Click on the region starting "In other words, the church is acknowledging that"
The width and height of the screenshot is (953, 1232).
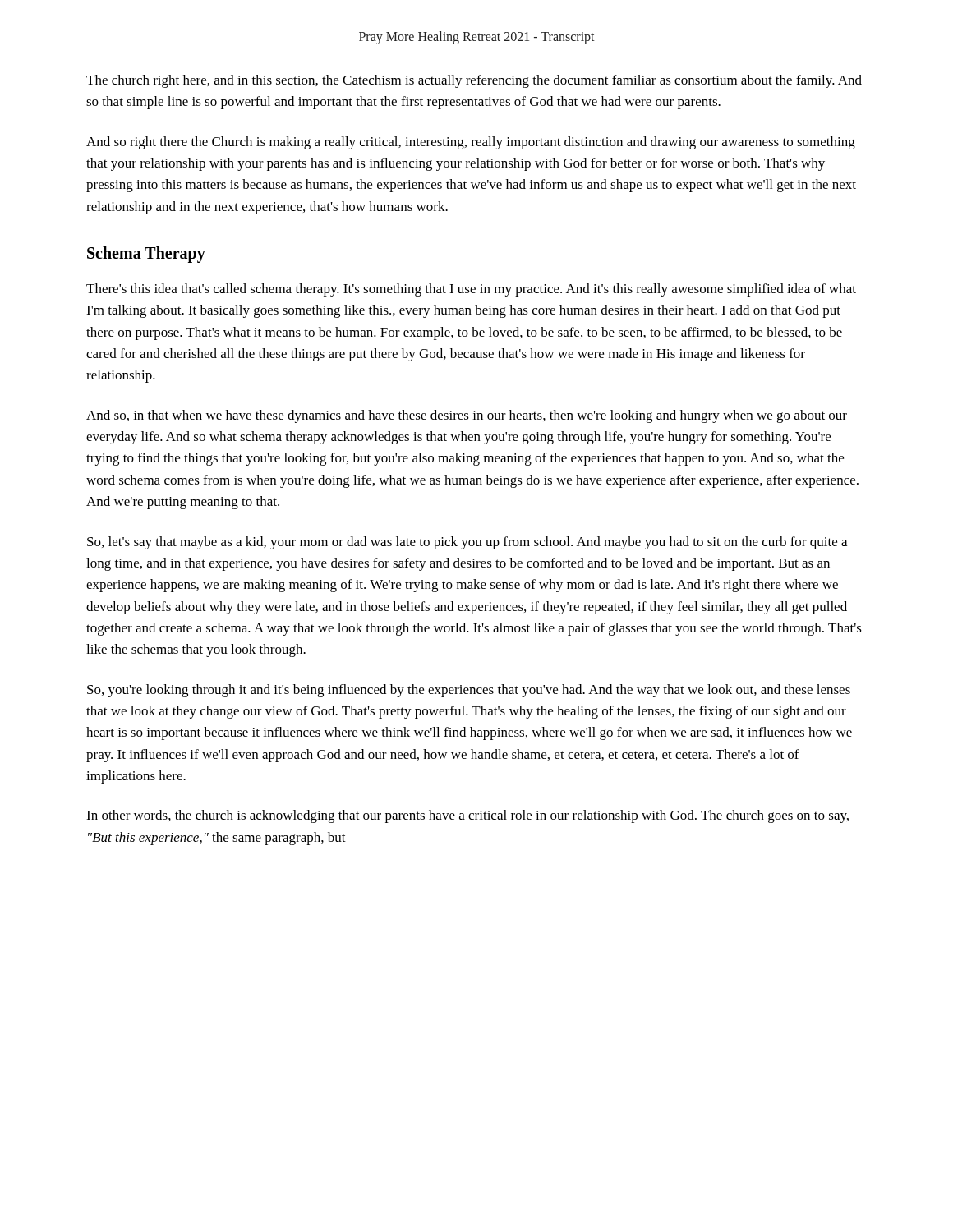coord(468,826)
